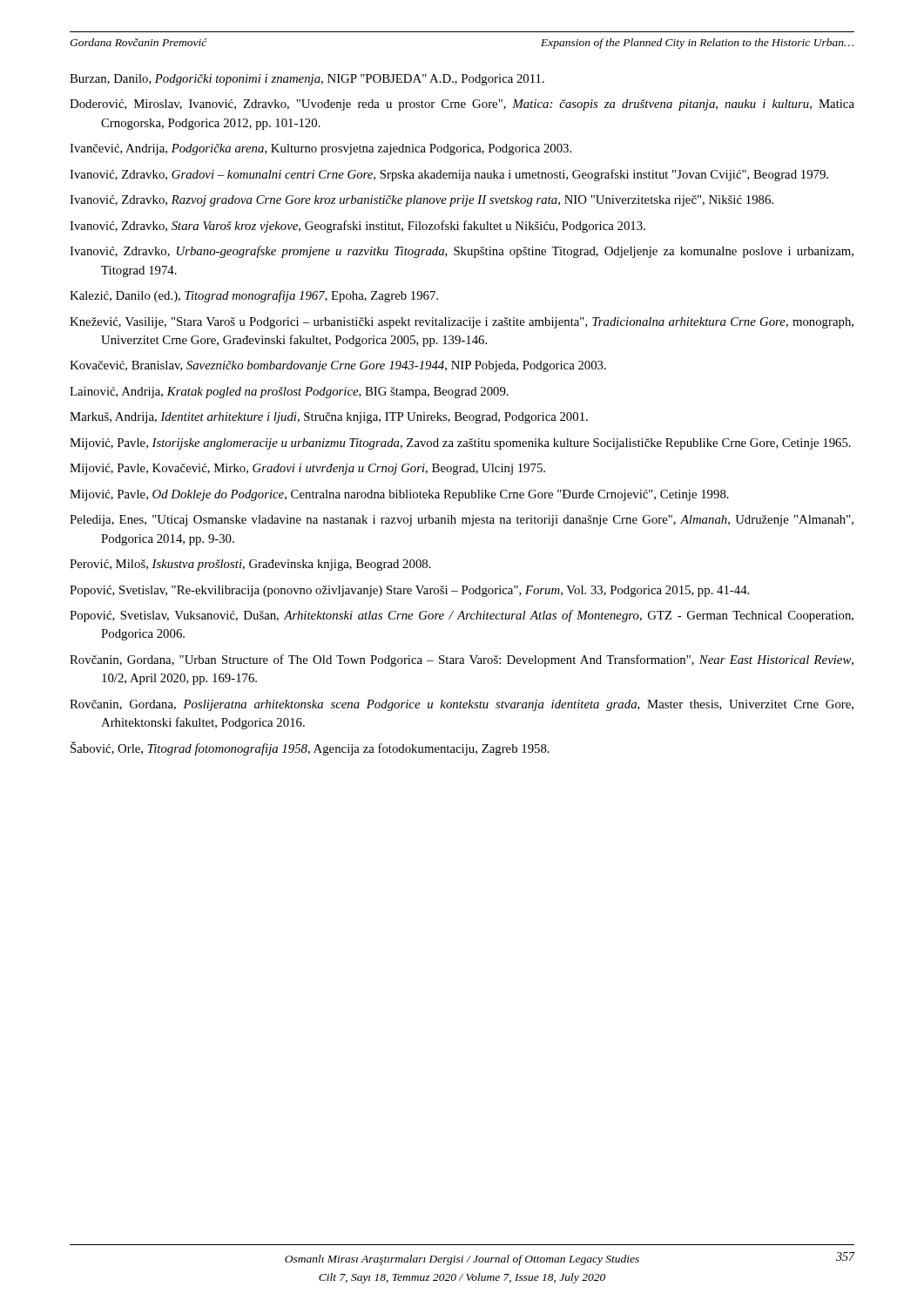This screenshot has width=924, height=1307.
Task: Click on the block starting "Doderović, Miroslav, Ivanović, Zdravko, "Uvođenje reda"
Action: [x=462, y=113]
